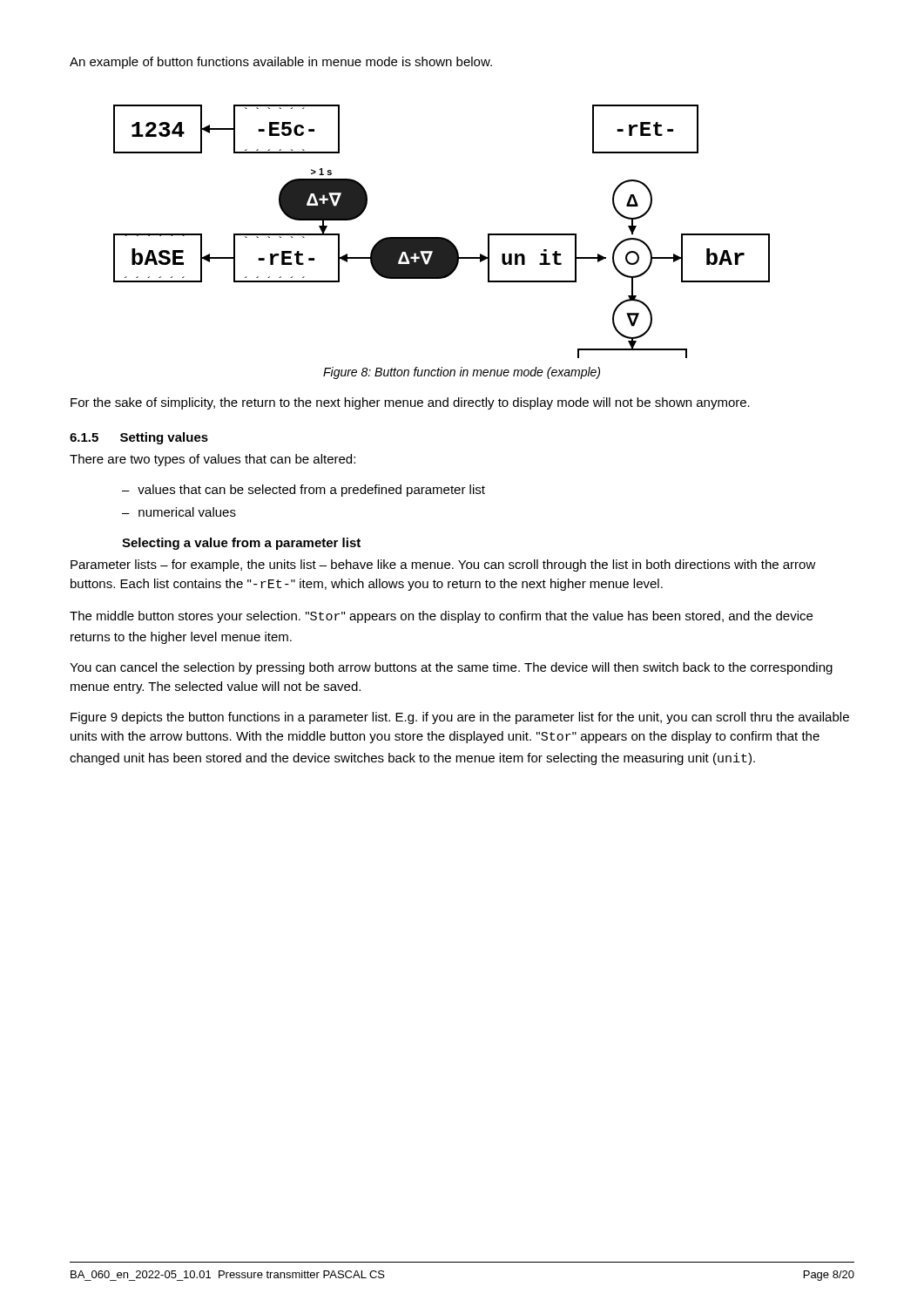This screenshot has width=924, height=1307.
Task: Locate the block of text that opens with "There are two types of values that"
Action: point(213,459)
